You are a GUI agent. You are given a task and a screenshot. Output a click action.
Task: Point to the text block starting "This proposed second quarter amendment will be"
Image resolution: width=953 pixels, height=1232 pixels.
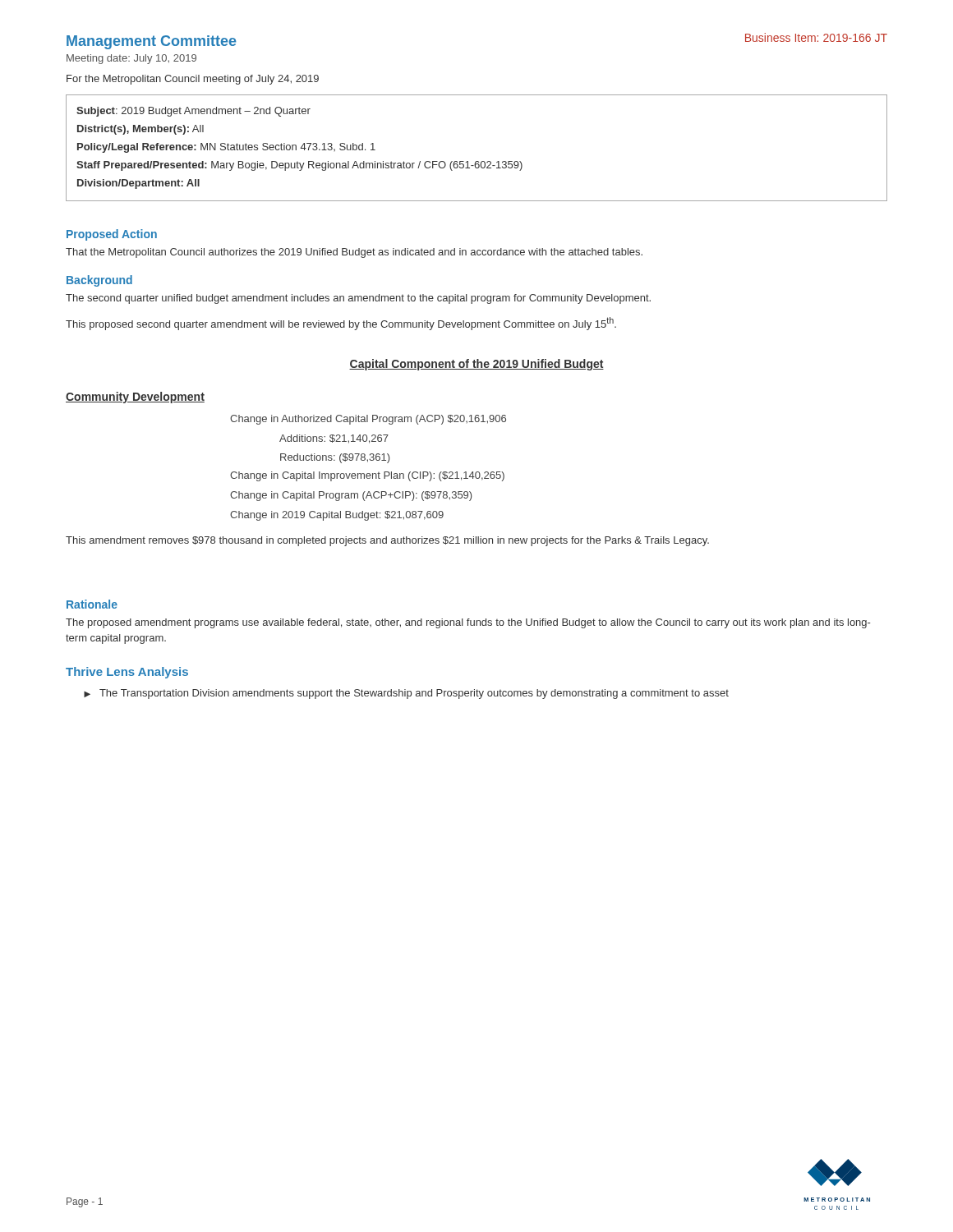[x=341, y=323]
